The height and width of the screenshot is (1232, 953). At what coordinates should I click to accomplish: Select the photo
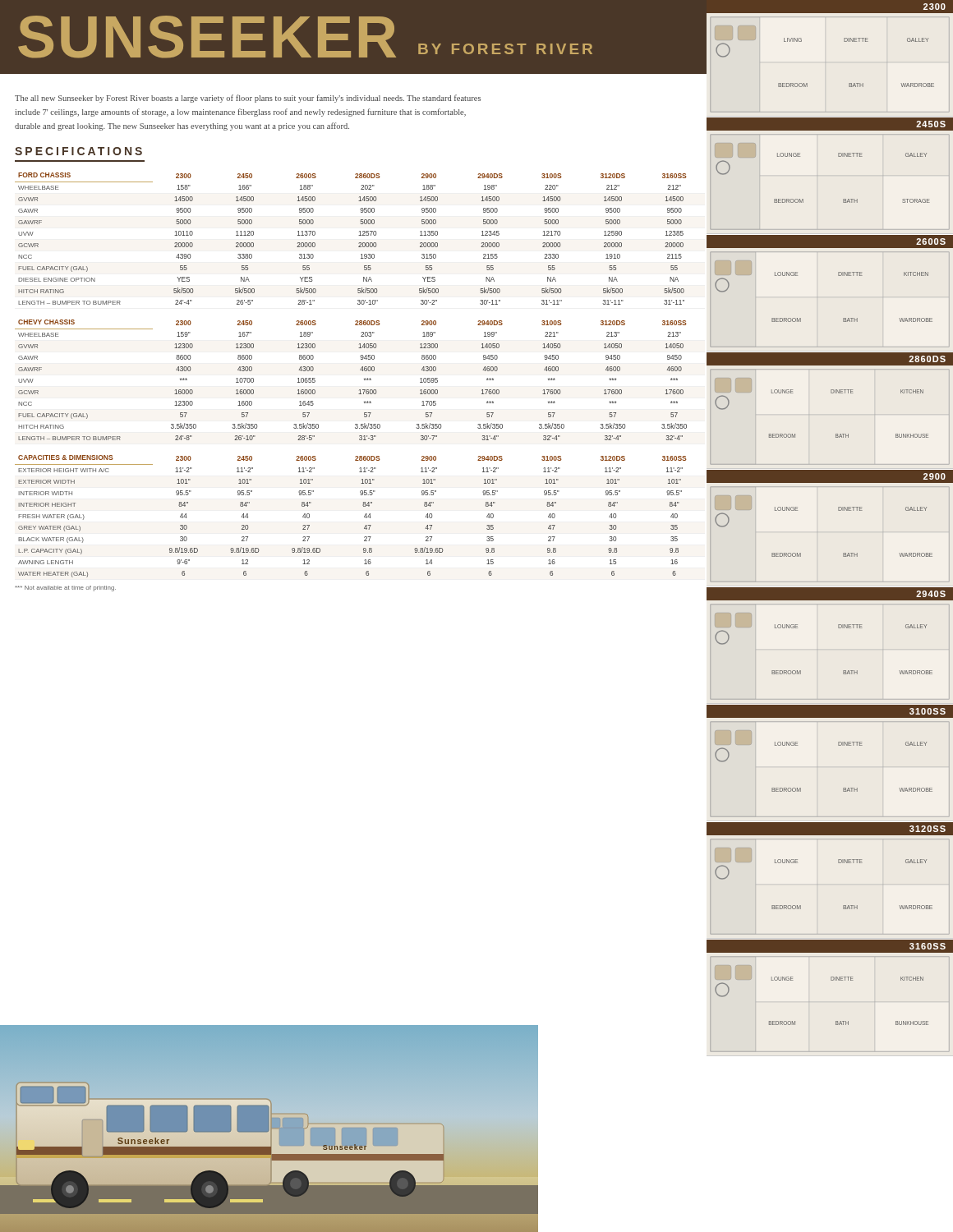click(269, 1129)
